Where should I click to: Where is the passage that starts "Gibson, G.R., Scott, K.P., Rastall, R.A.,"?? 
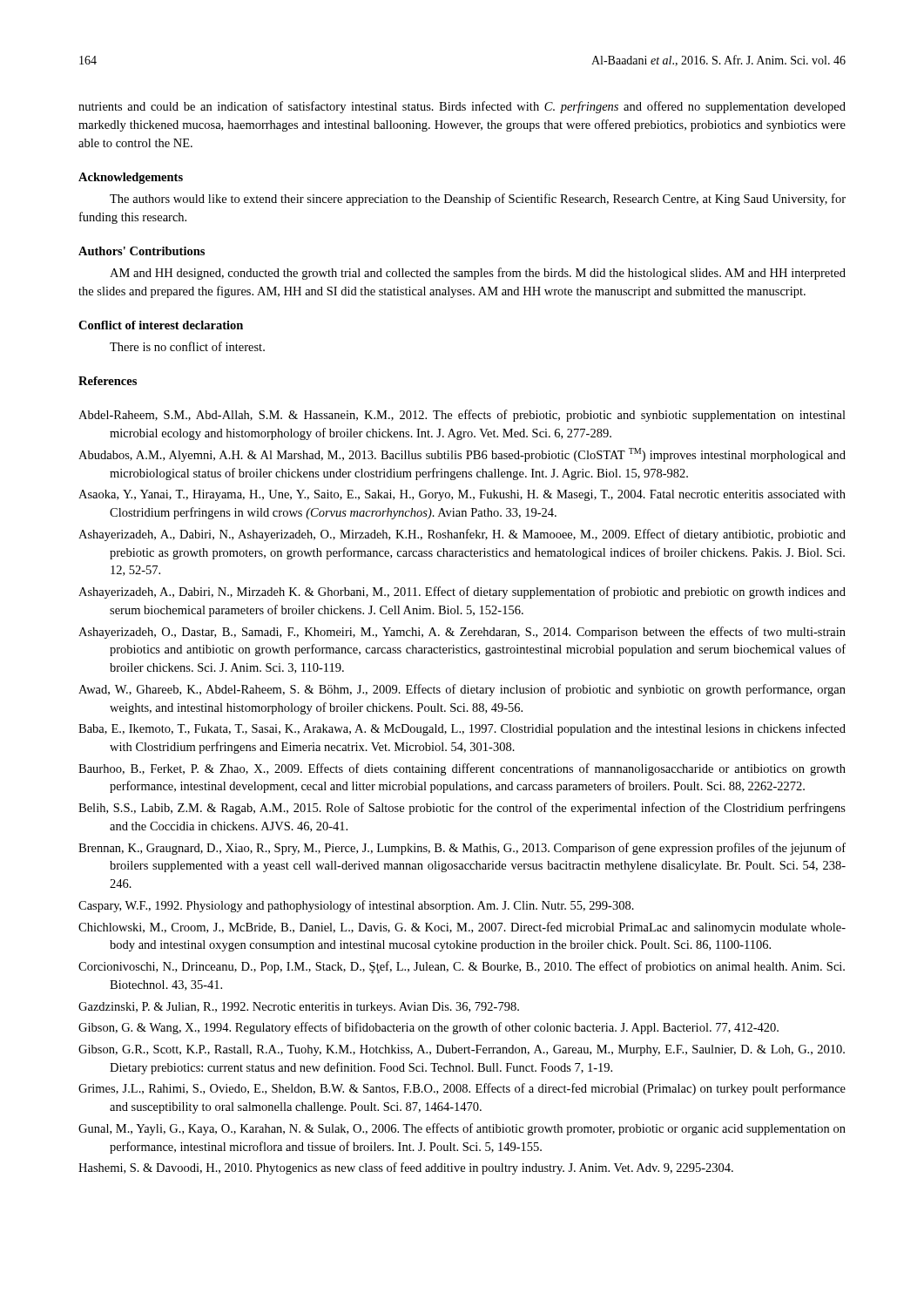point(462,1058)
